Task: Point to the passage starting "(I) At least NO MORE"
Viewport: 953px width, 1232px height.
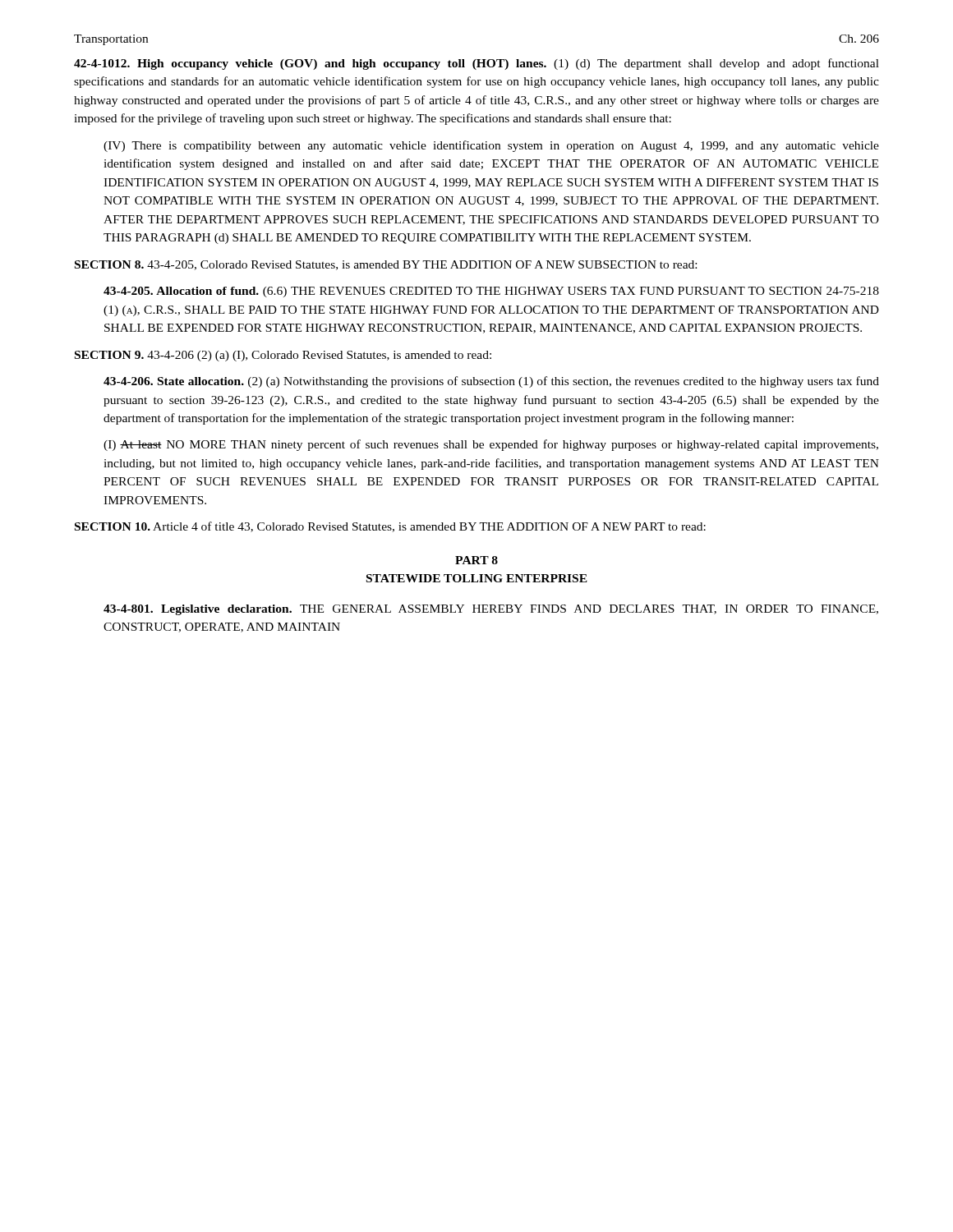Action: [x=491, y=473]
